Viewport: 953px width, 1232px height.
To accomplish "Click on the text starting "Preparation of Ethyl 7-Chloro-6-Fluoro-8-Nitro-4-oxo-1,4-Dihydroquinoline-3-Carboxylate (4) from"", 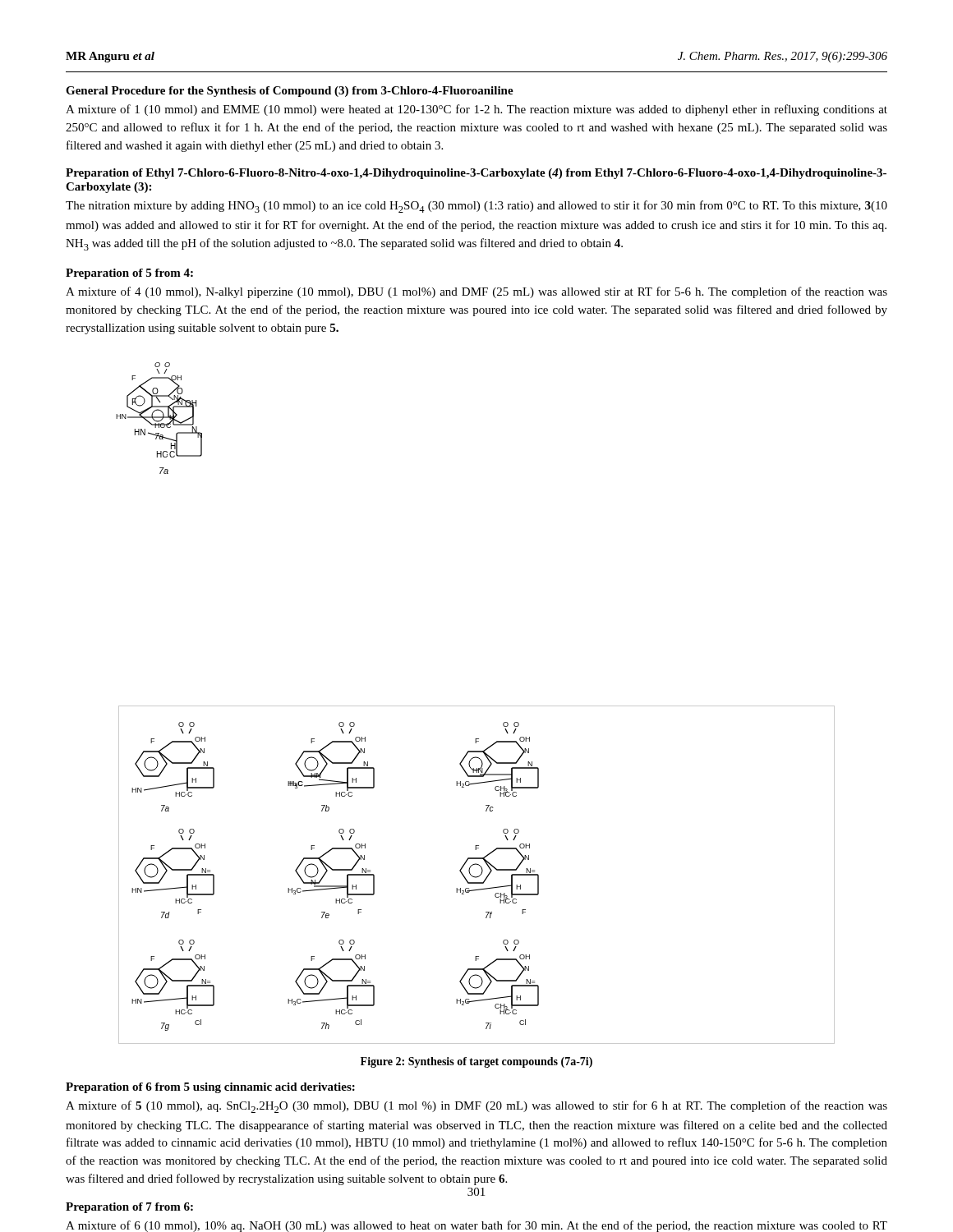I will 476,180.
